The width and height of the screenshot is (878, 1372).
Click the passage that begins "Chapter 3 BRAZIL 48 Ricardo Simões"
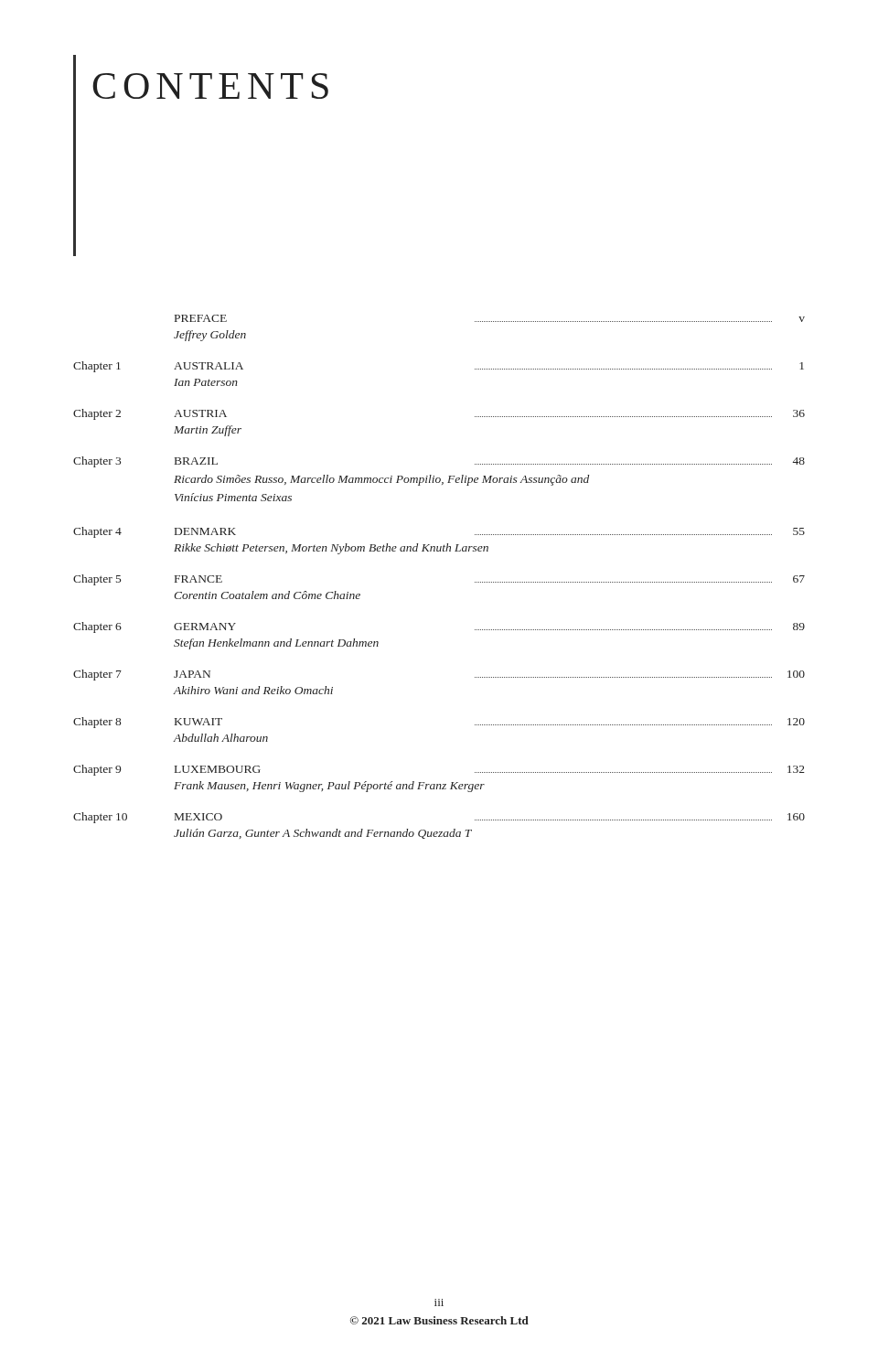click(x=439, y=480)
